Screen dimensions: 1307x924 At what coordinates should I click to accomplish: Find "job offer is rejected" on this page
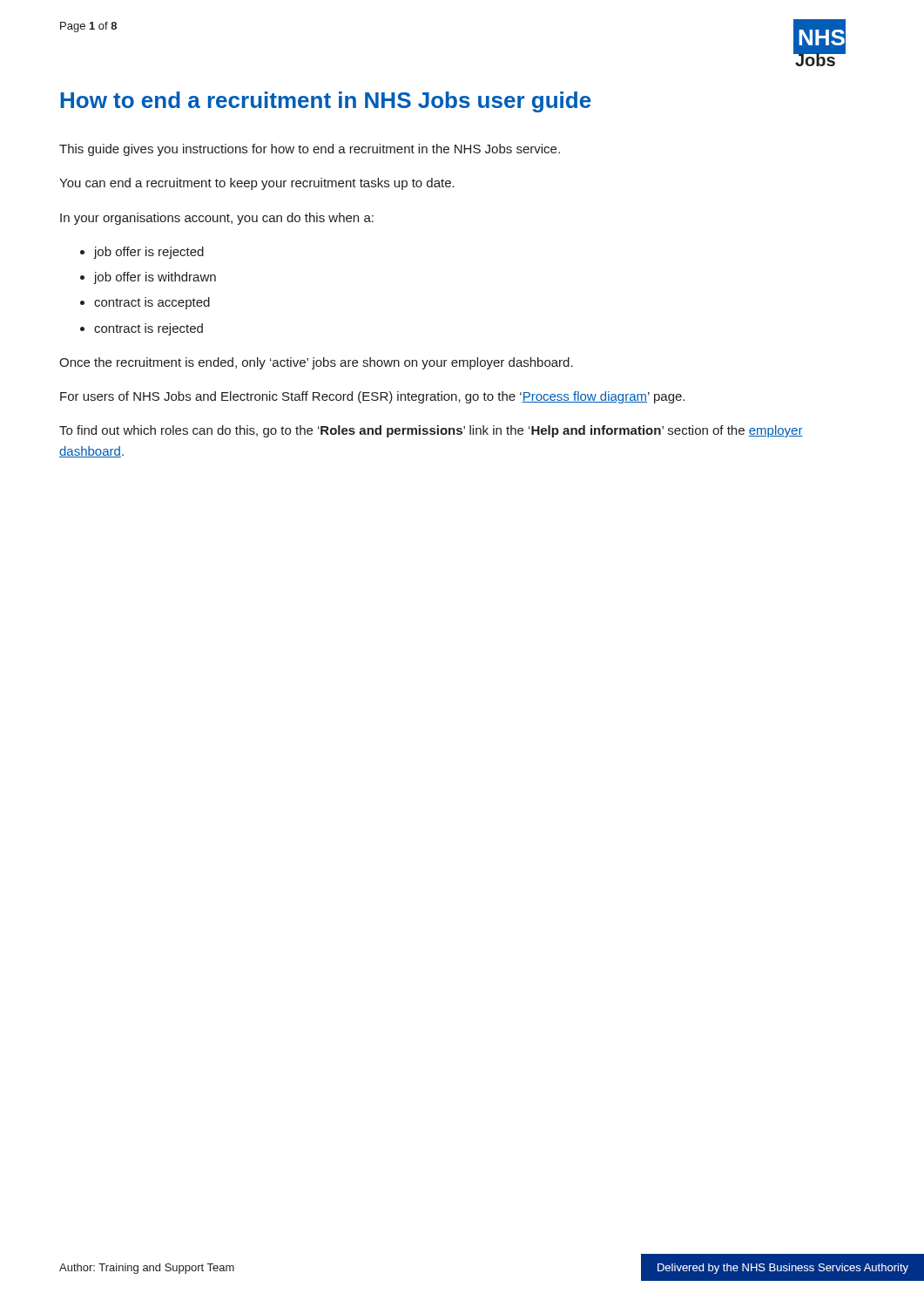click(x=149, y=251)
